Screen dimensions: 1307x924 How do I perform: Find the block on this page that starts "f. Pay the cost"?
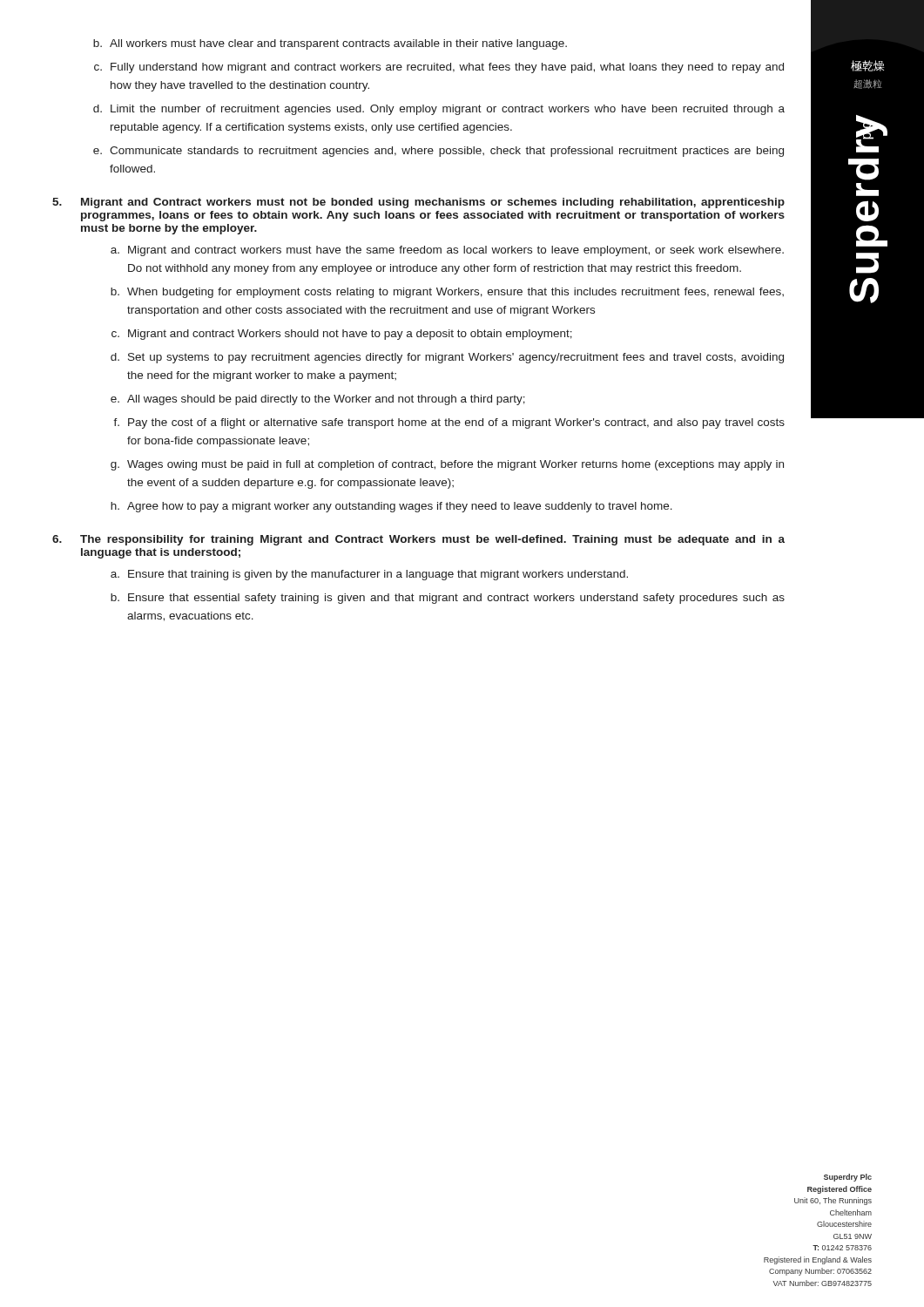click(436, 432)
